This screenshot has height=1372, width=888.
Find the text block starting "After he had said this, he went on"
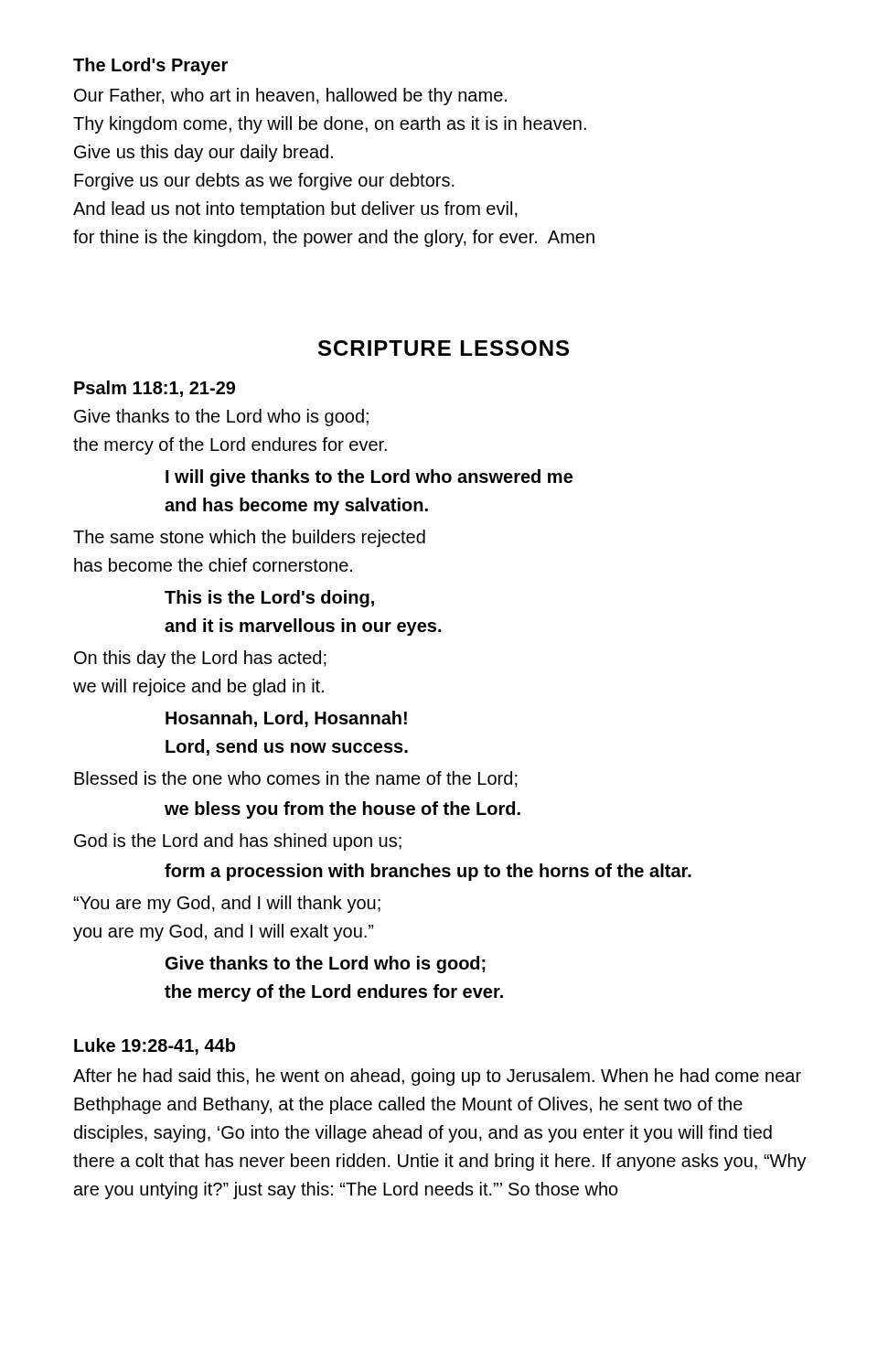point(440,1132)
